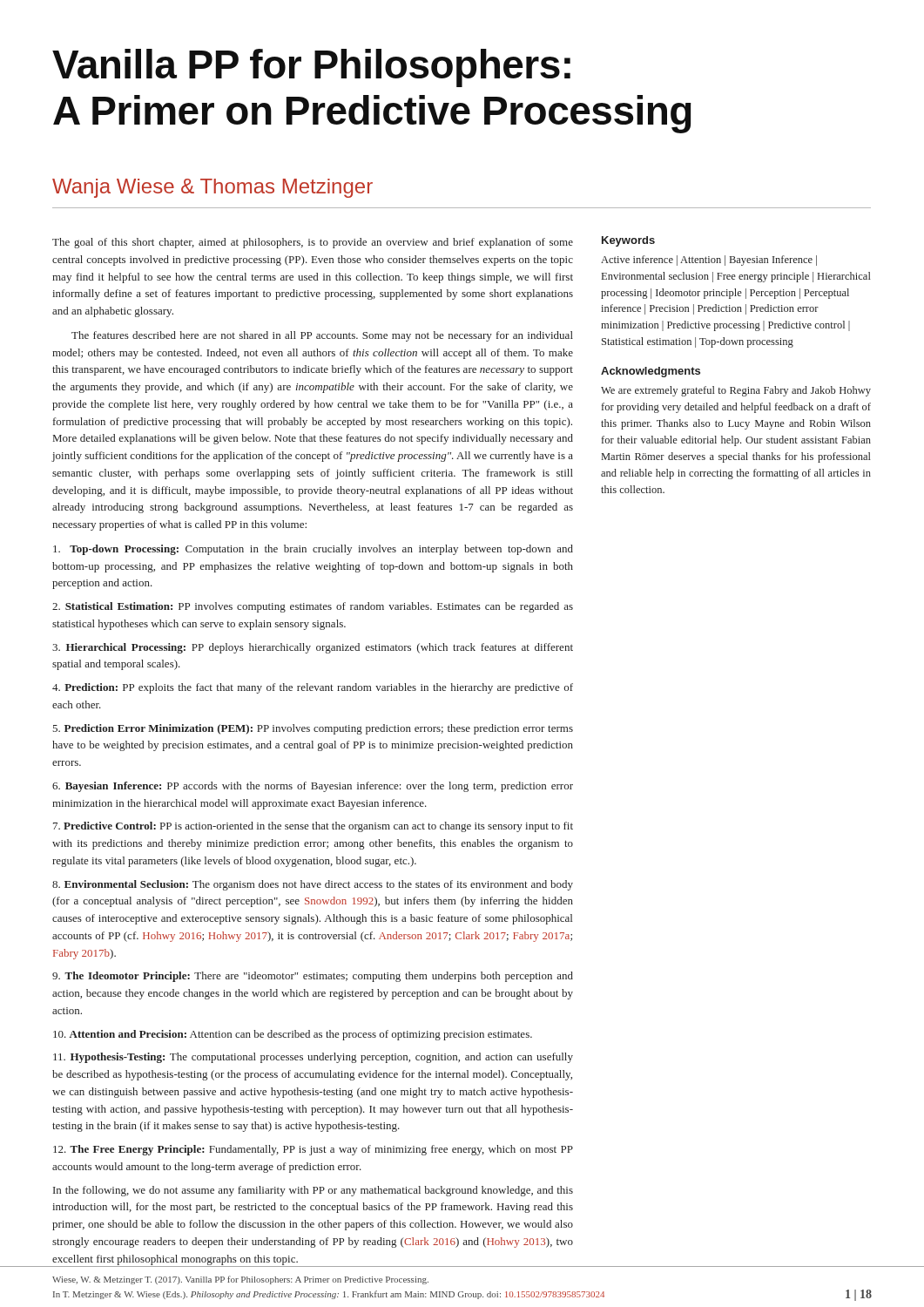
Task: Find the list item with the text "11. Hypothesis-Testing: The"
Action: point(313,1091)
